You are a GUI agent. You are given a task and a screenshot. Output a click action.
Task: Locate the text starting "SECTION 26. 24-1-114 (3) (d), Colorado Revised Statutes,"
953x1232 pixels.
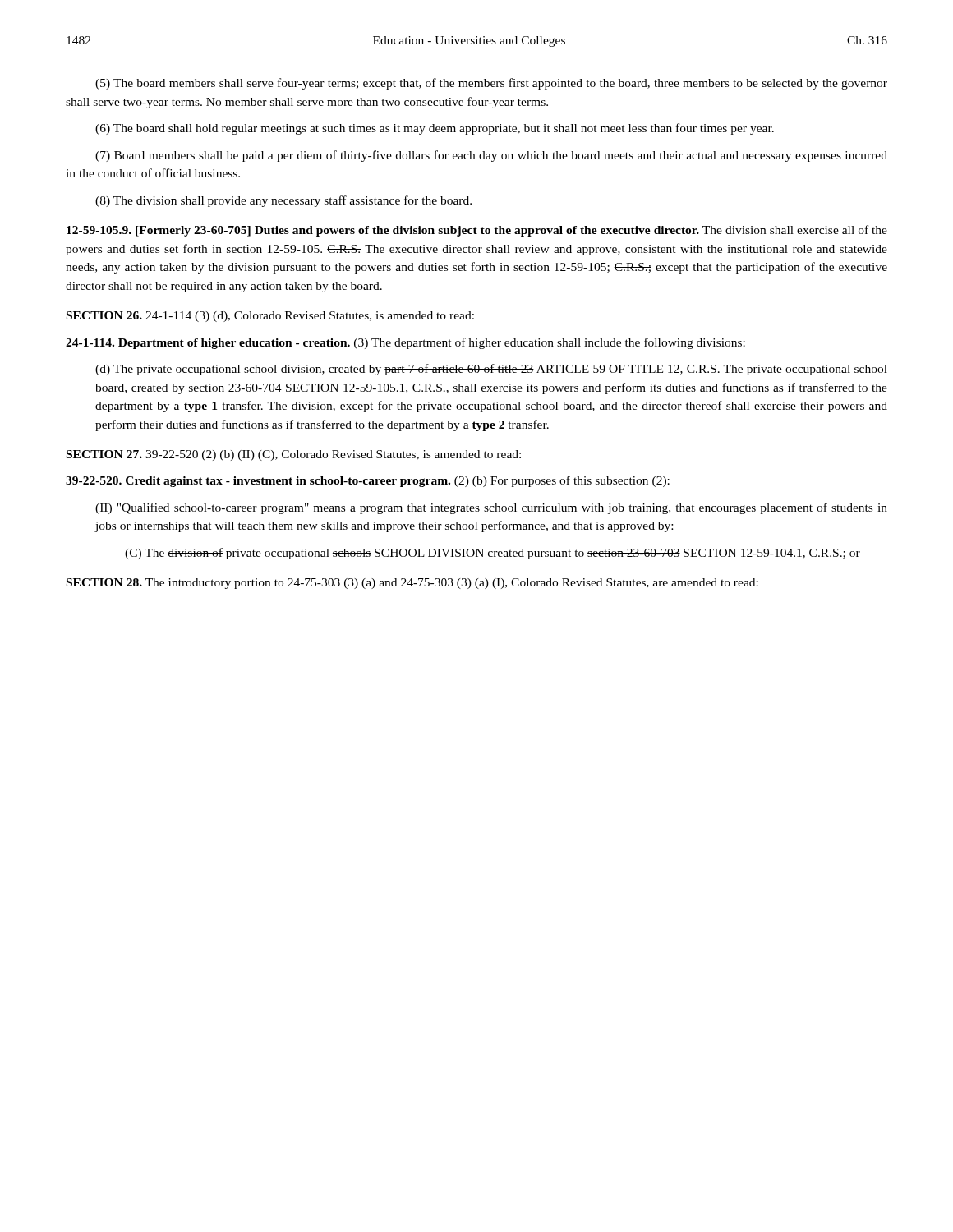click(x=476, y=316)
